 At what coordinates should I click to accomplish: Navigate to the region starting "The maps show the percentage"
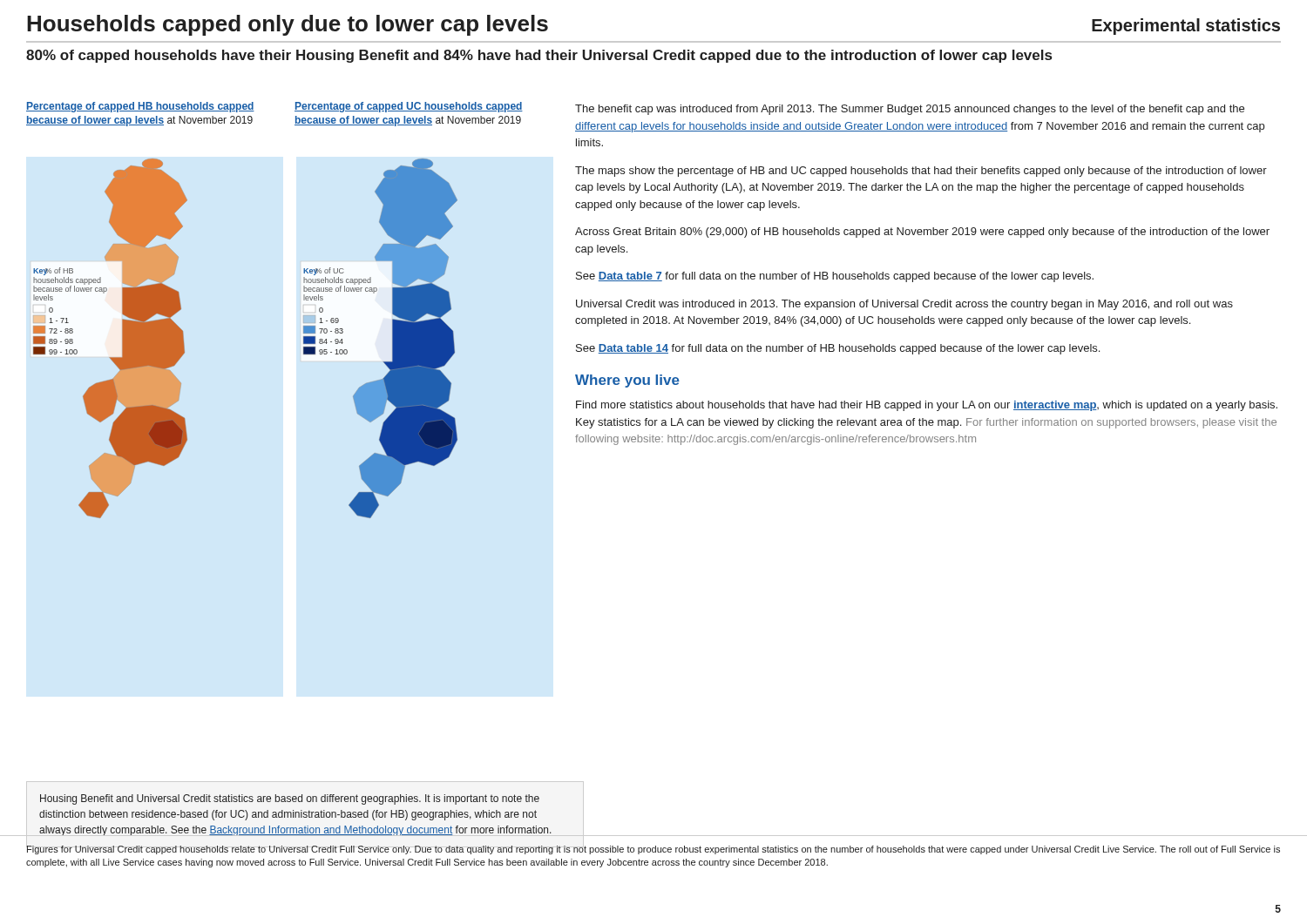coord(928,187)
